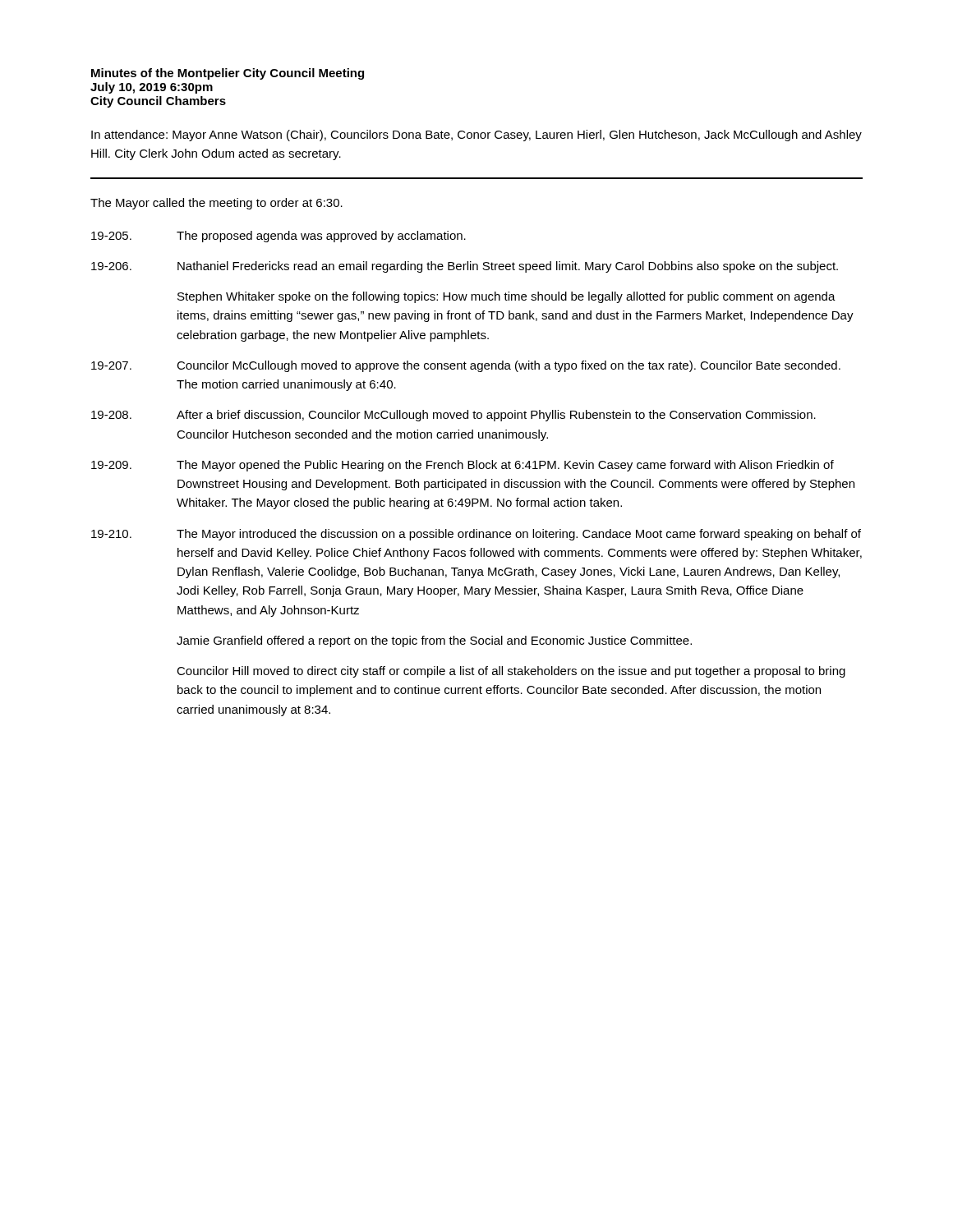The height and width of the screenshot is (1232, 953).
Task: Navigate to the element starting "19-206. Nathaniel Fredericks read an email regarding"
Action: point(476,266)
